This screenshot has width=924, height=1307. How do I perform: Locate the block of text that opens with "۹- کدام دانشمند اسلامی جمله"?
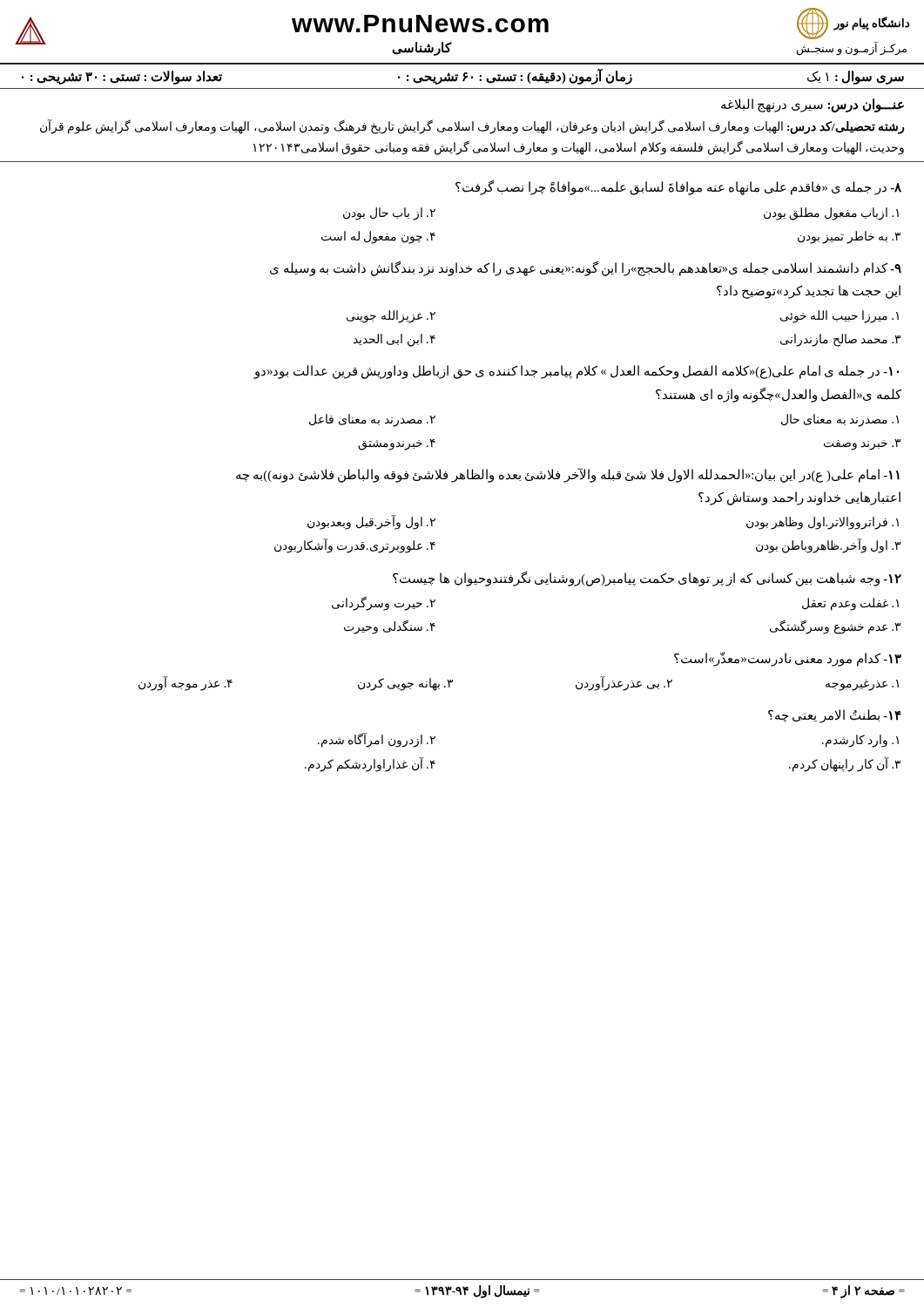point(586,269)
